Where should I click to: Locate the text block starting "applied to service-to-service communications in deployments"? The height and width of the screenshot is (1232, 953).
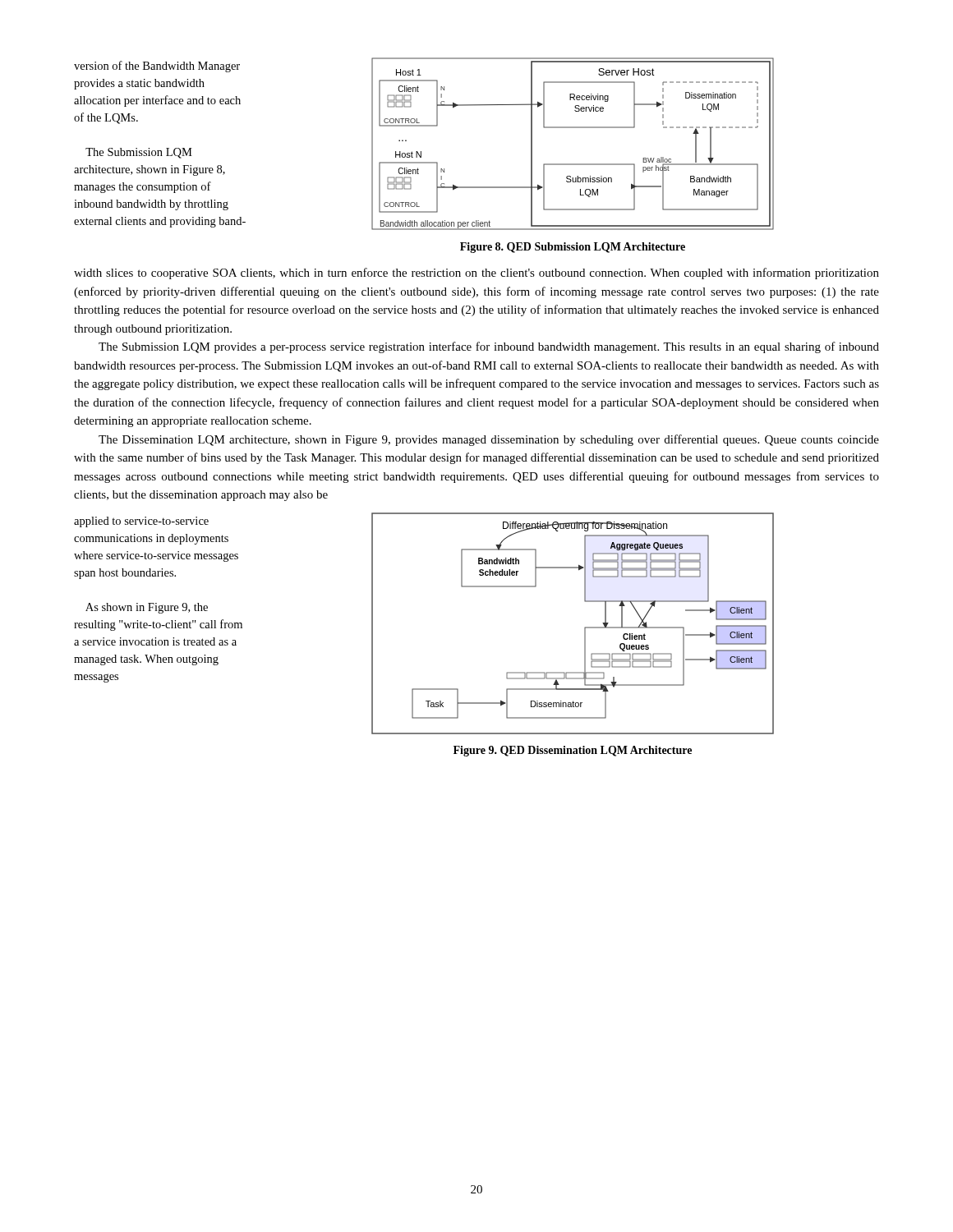[158, 598]
